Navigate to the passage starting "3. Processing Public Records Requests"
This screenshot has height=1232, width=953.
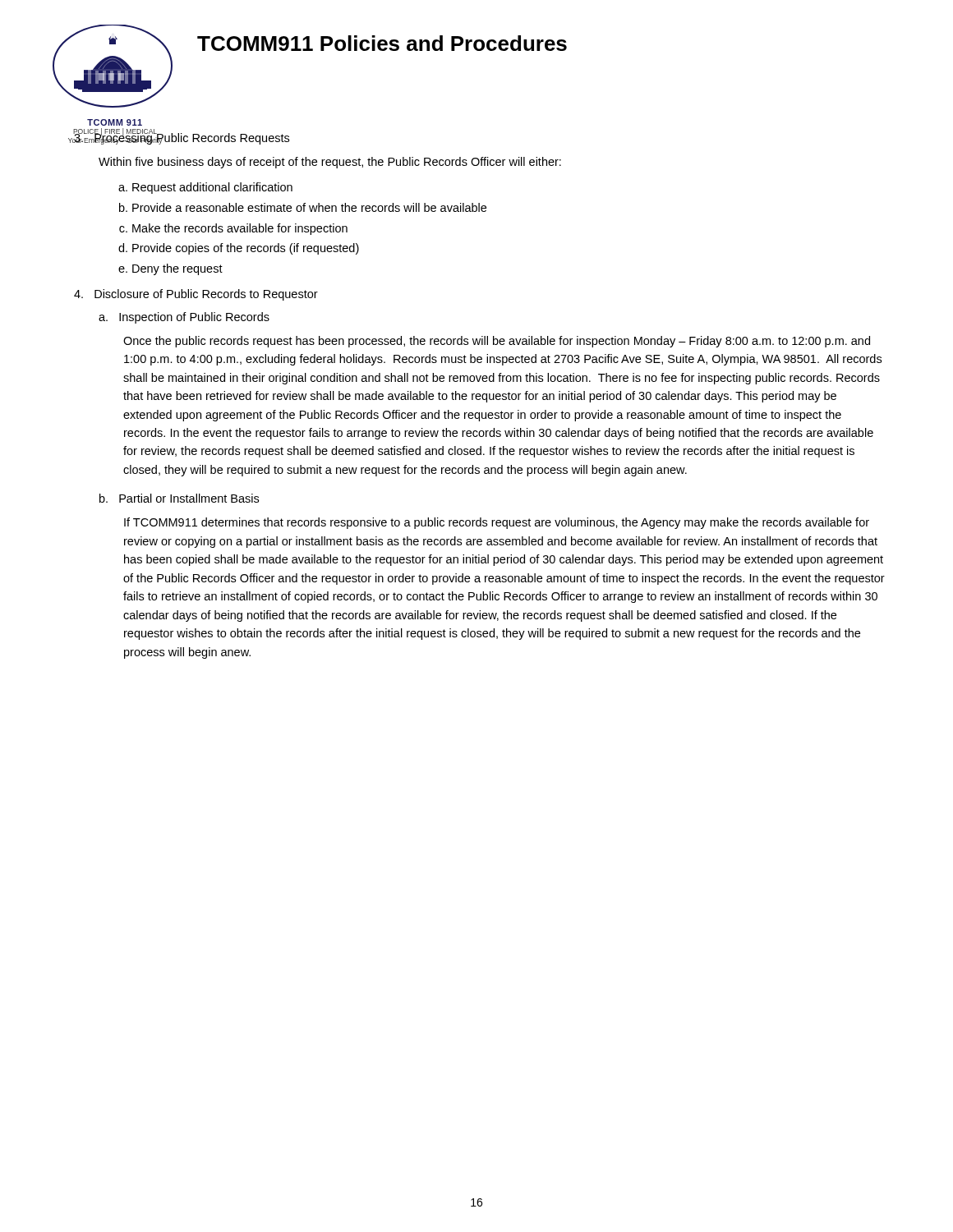182,138
